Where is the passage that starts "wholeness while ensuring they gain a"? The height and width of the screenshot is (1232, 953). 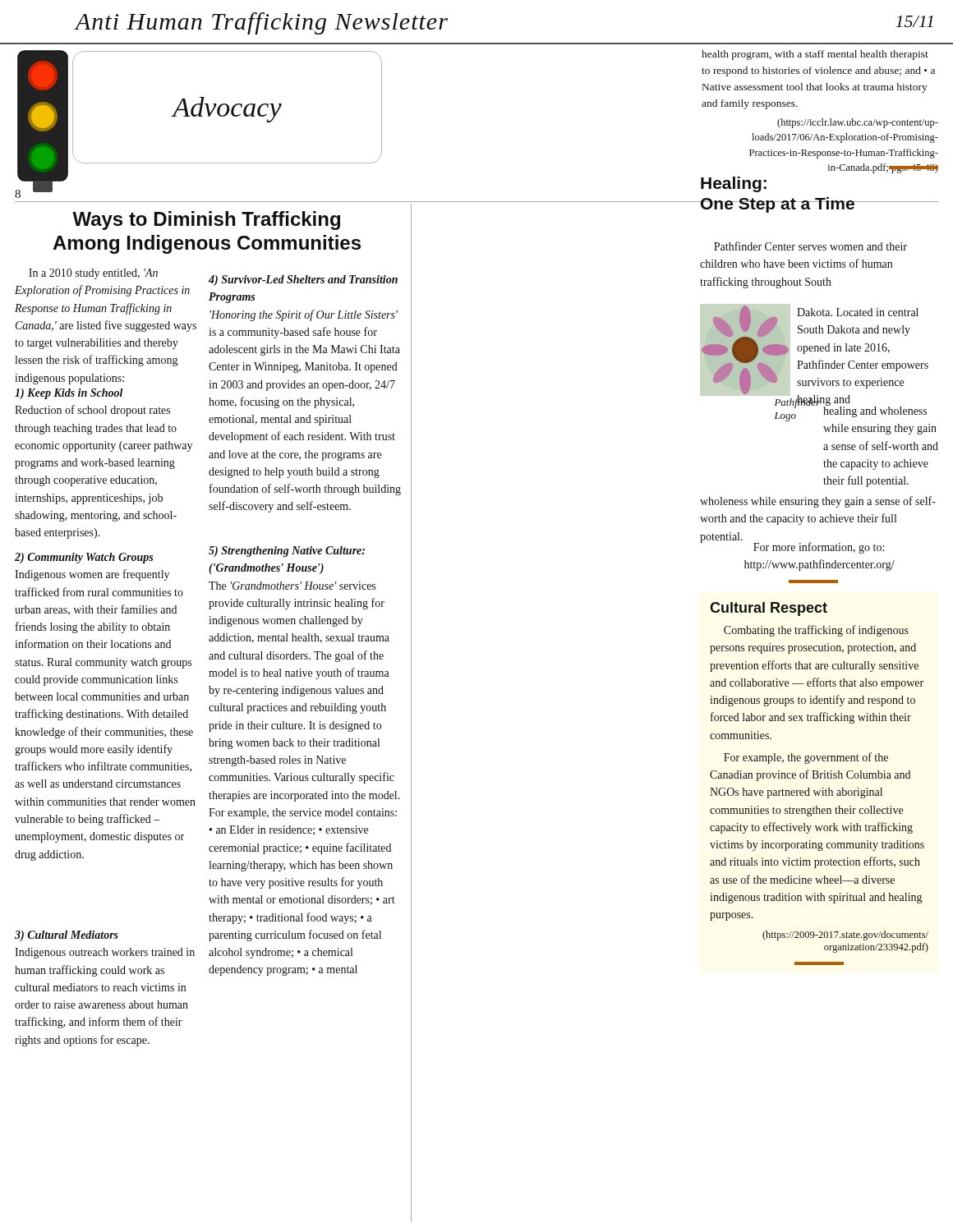click(x=818, y=519)
